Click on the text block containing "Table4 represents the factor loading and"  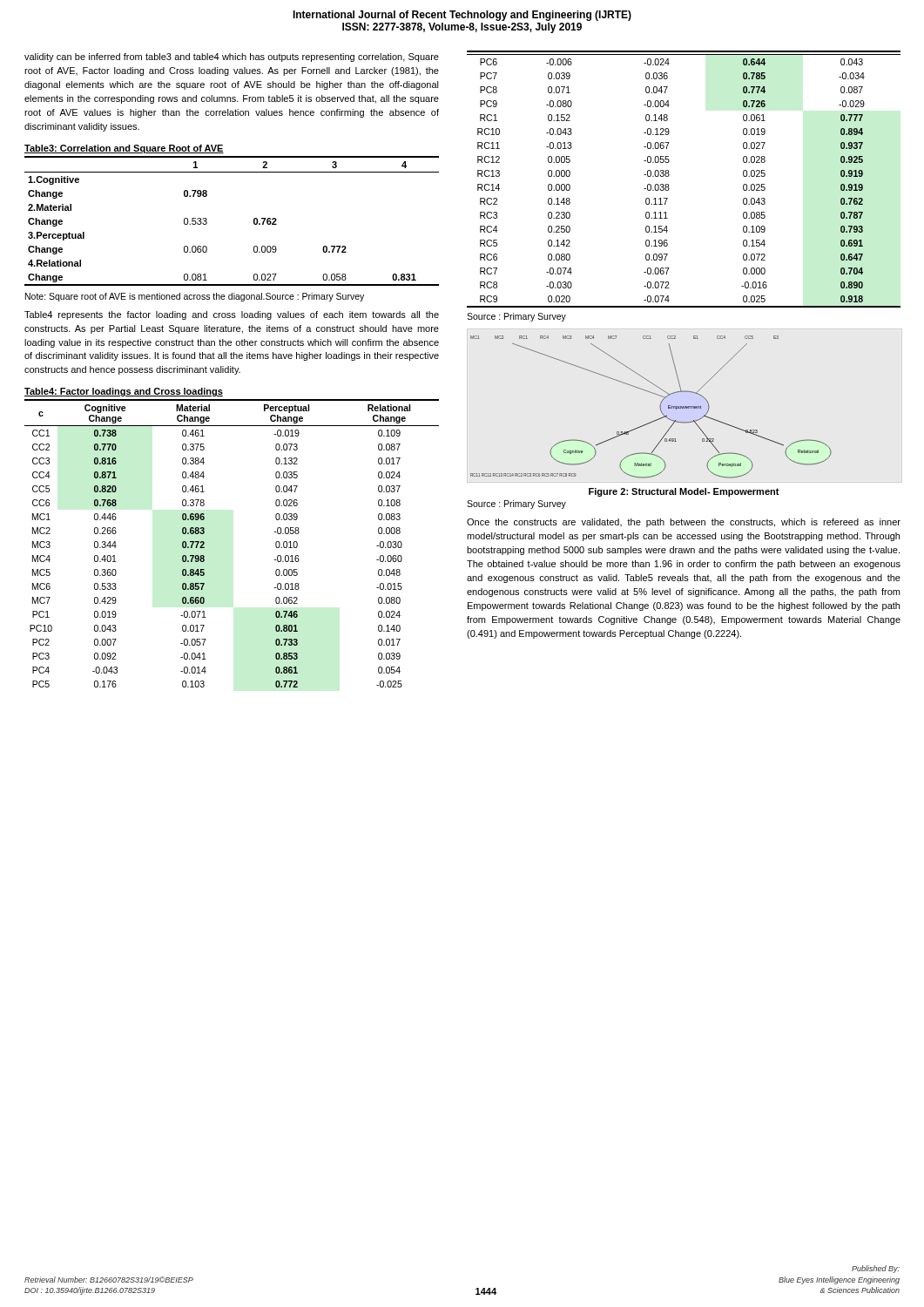point(232,342)
